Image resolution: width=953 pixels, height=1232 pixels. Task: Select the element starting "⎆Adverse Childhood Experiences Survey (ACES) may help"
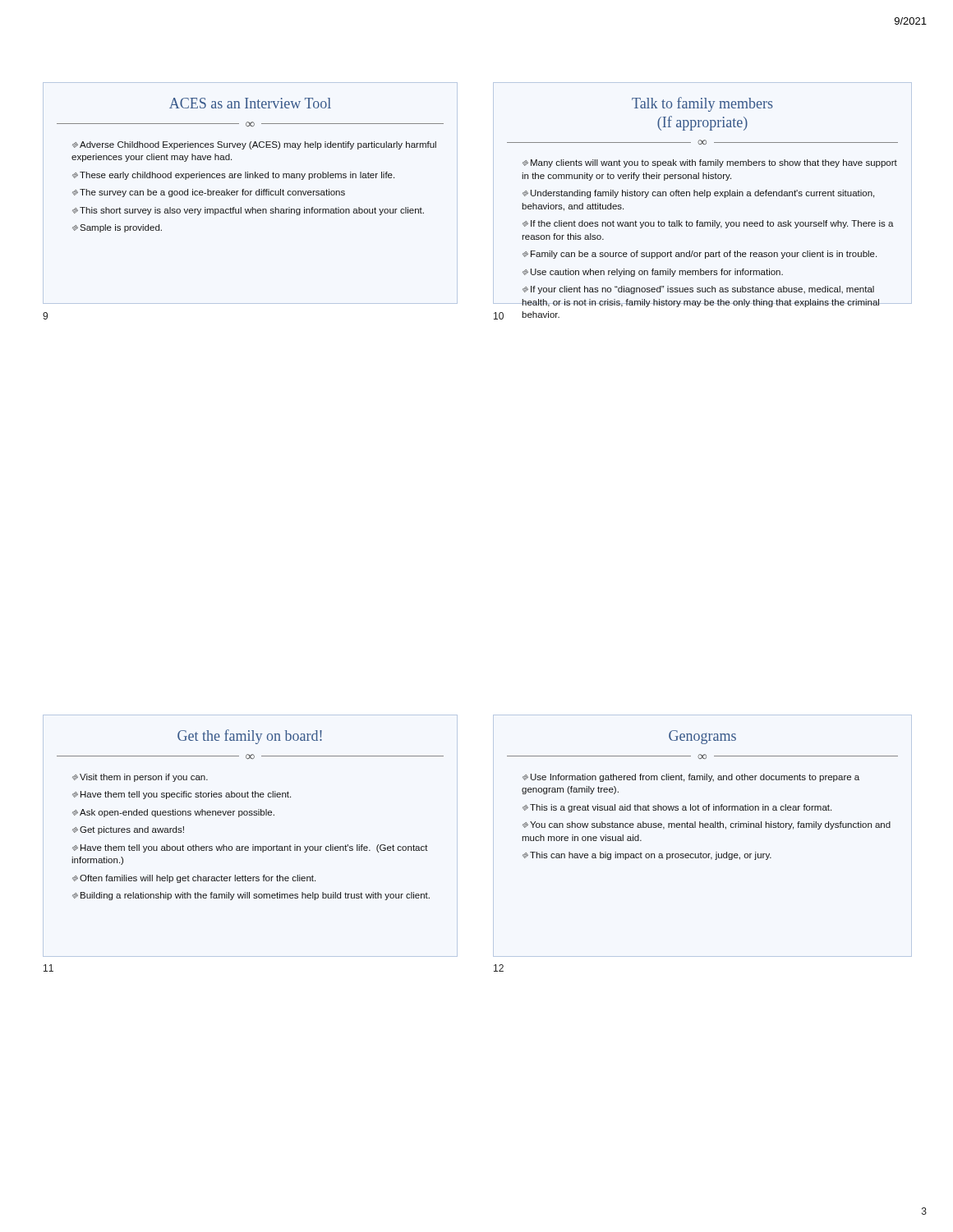254,150
